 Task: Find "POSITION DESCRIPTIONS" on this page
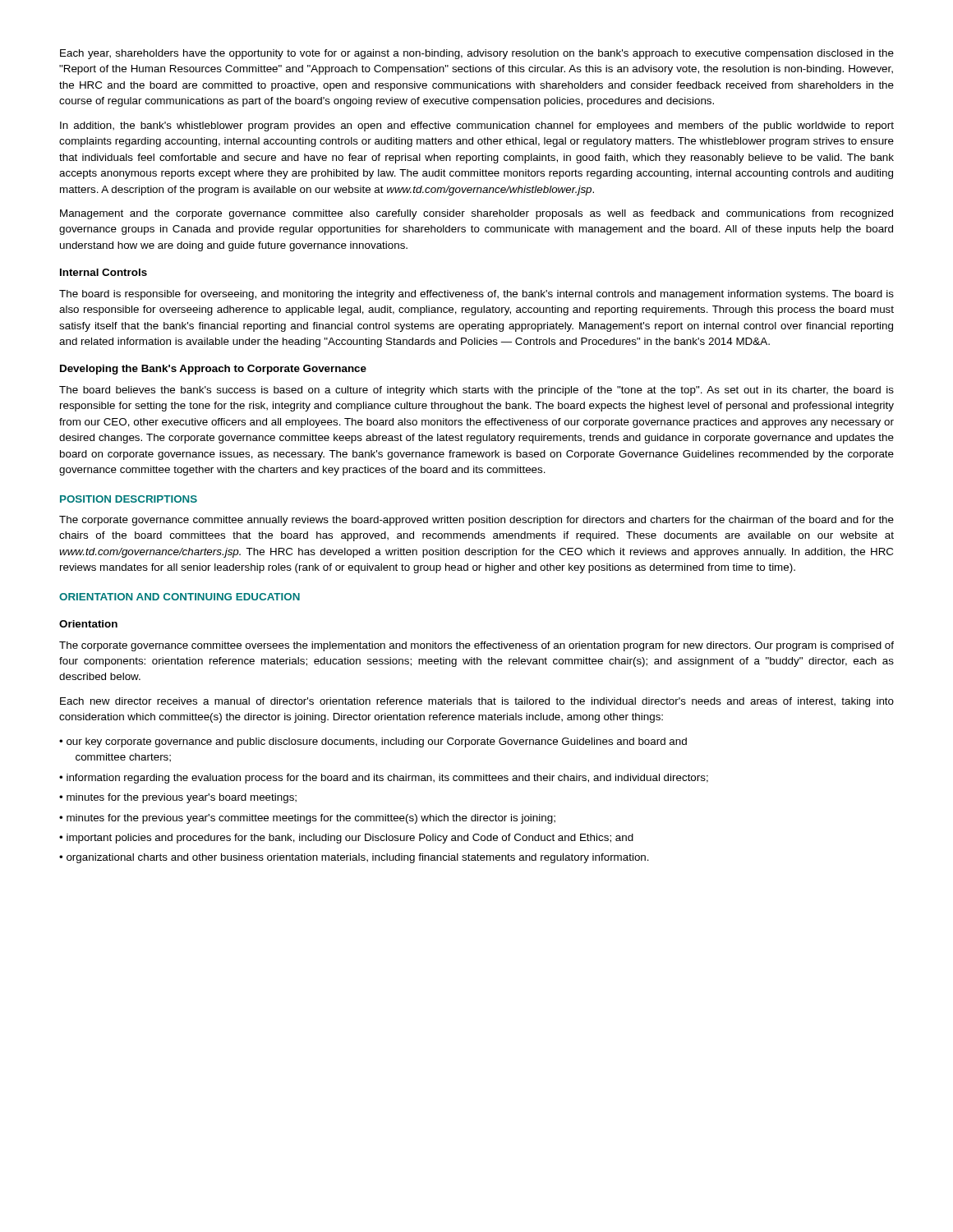tap(129, 499)
